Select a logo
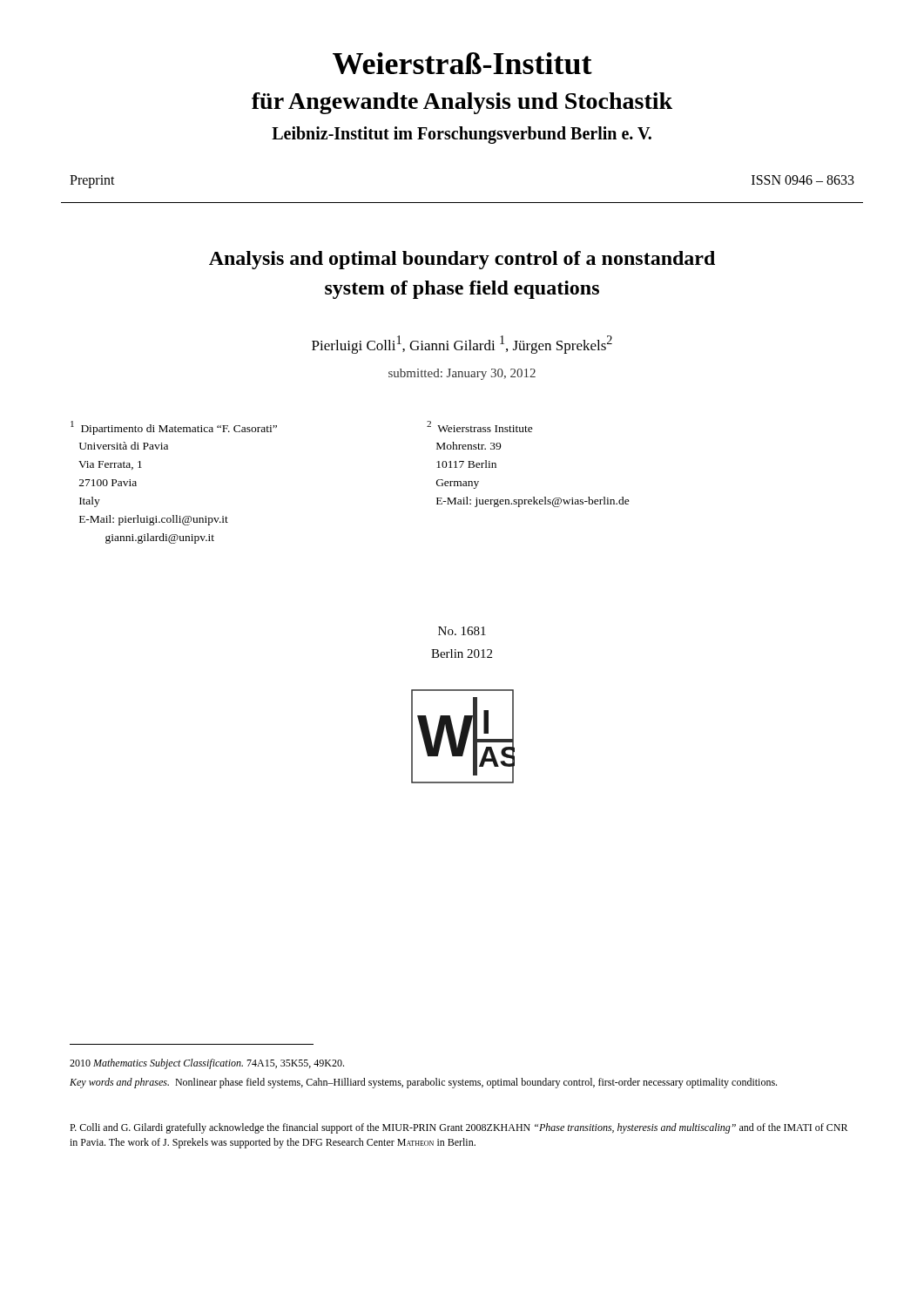Image resolution: width=924 pixels, height=1307 pixels. 462,736
